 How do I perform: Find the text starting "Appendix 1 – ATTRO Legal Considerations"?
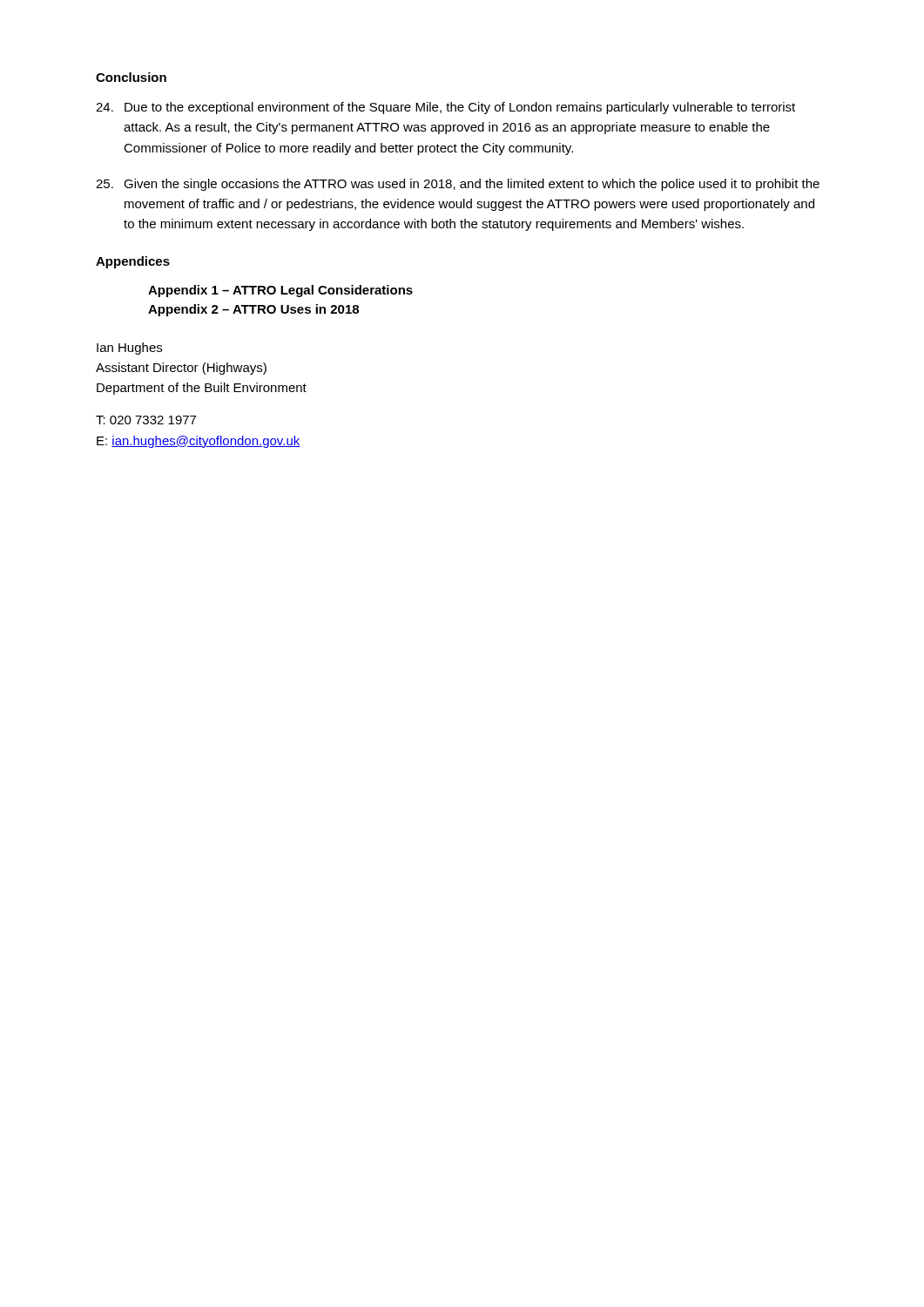(280, 291)
